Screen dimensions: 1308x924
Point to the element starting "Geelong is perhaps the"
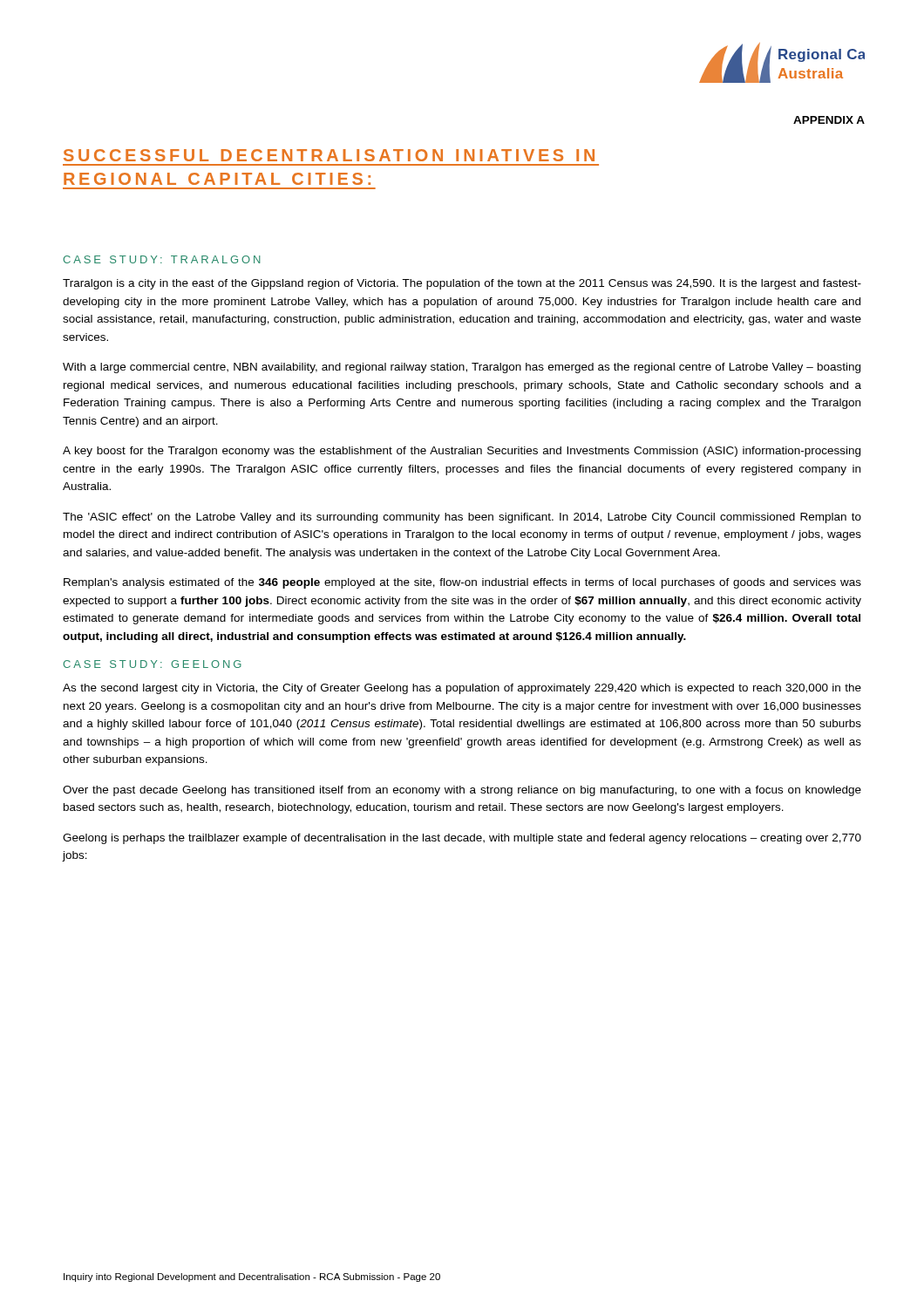tap(462, 846)
